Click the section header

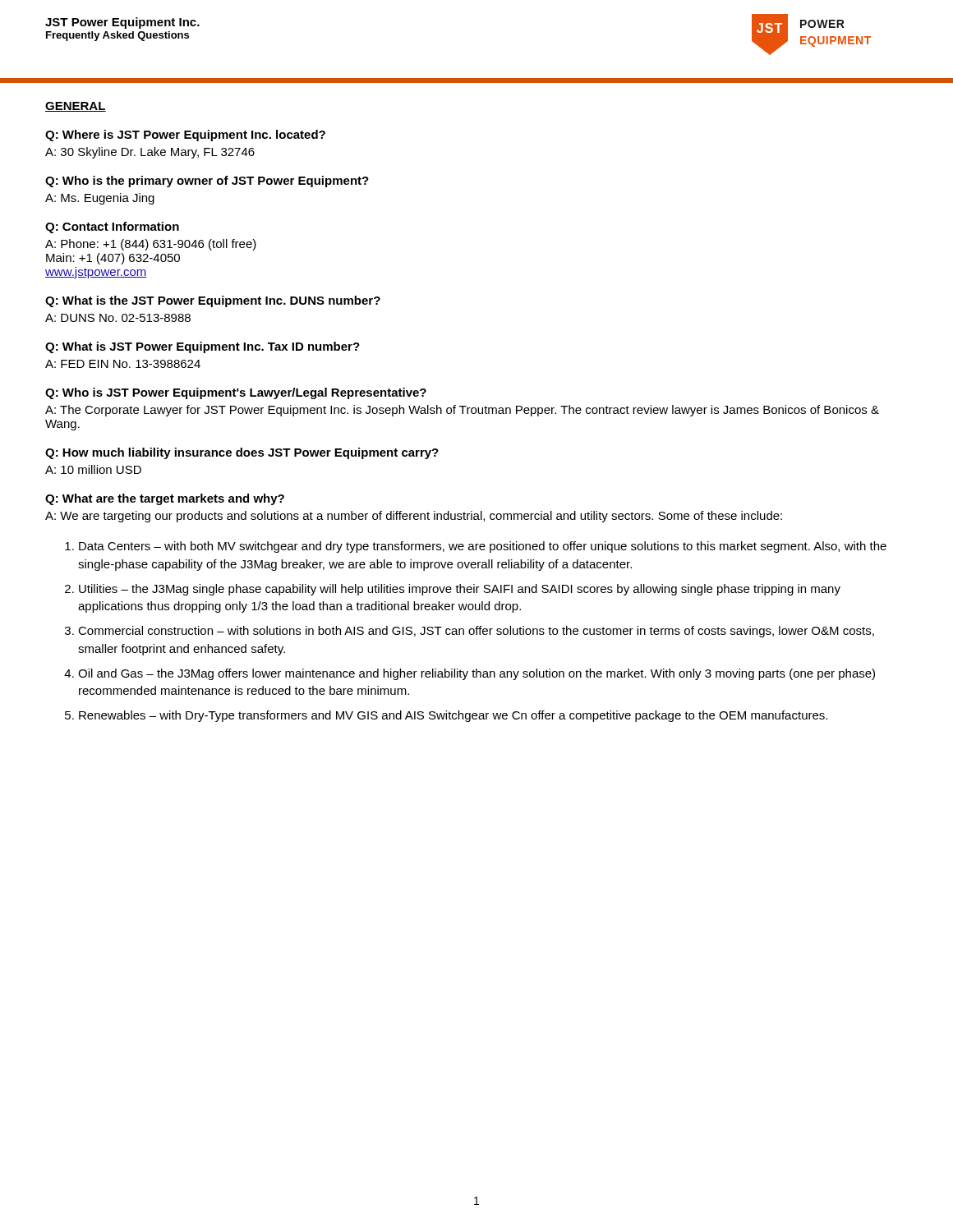click(75, 106)
